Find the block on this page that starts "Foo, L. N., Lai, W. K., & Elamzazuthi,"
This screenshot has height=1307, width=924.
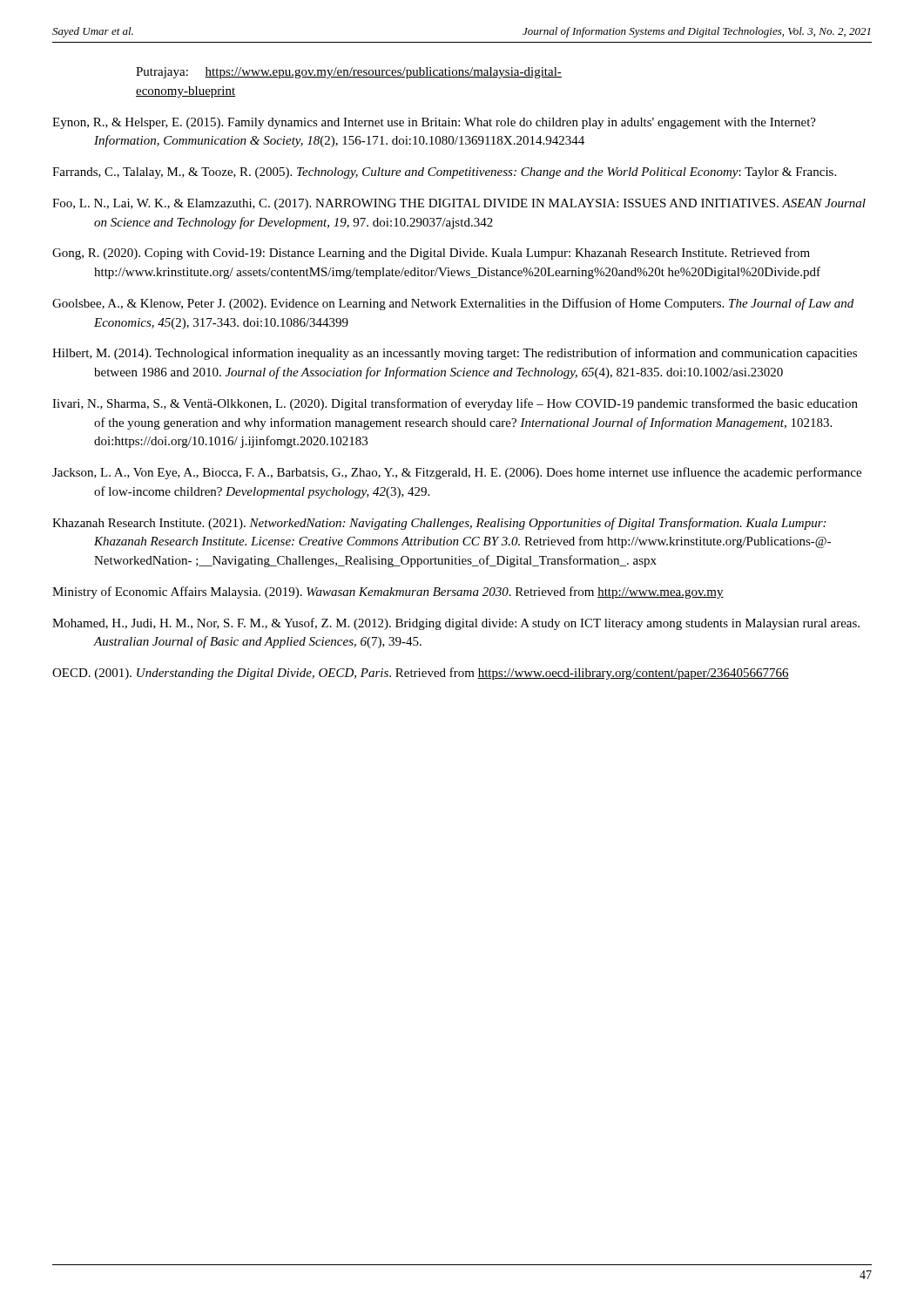[x=459, y=212]
